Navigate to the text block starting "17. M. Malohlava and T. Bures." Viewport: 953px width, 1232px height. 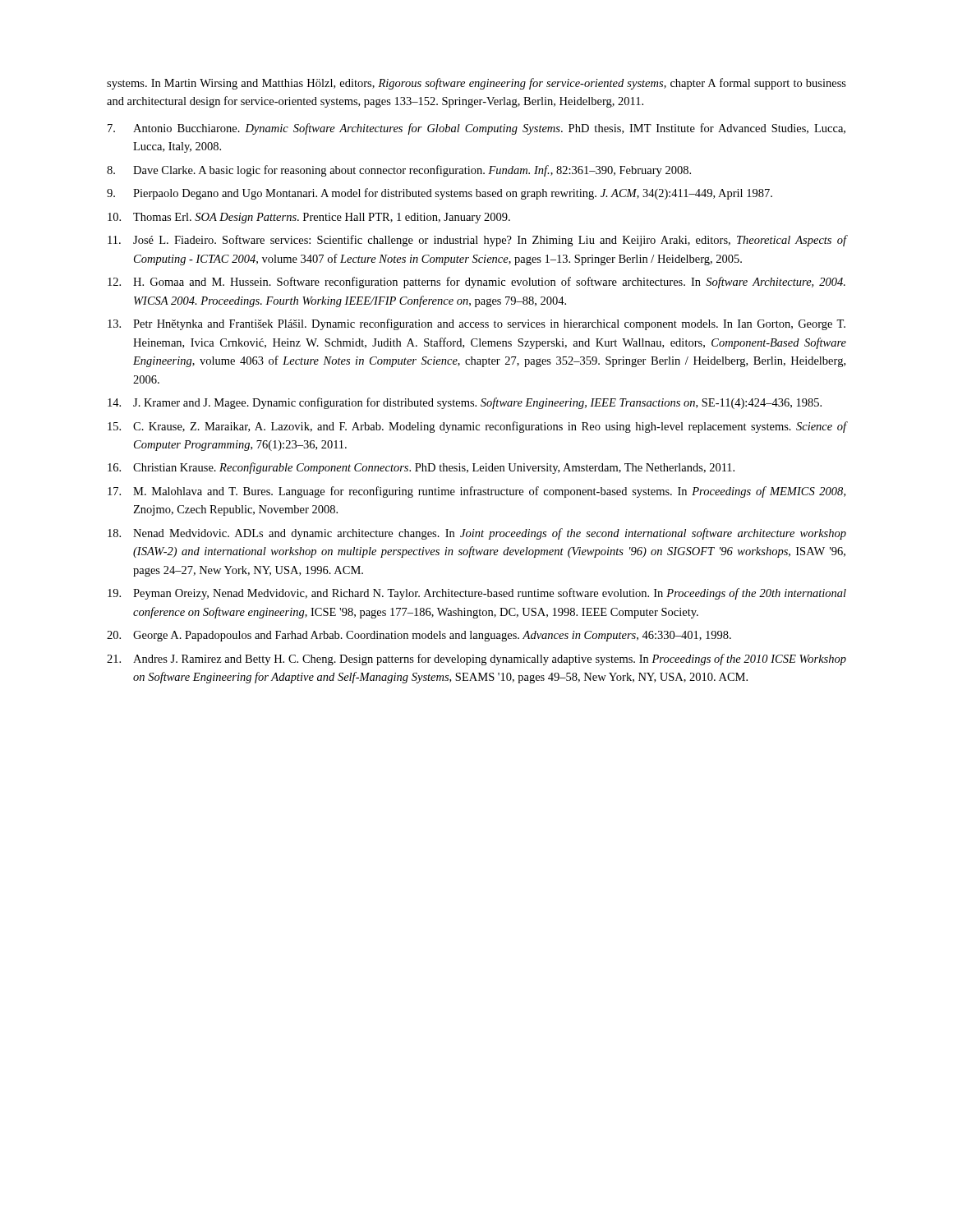click(476, 500)
